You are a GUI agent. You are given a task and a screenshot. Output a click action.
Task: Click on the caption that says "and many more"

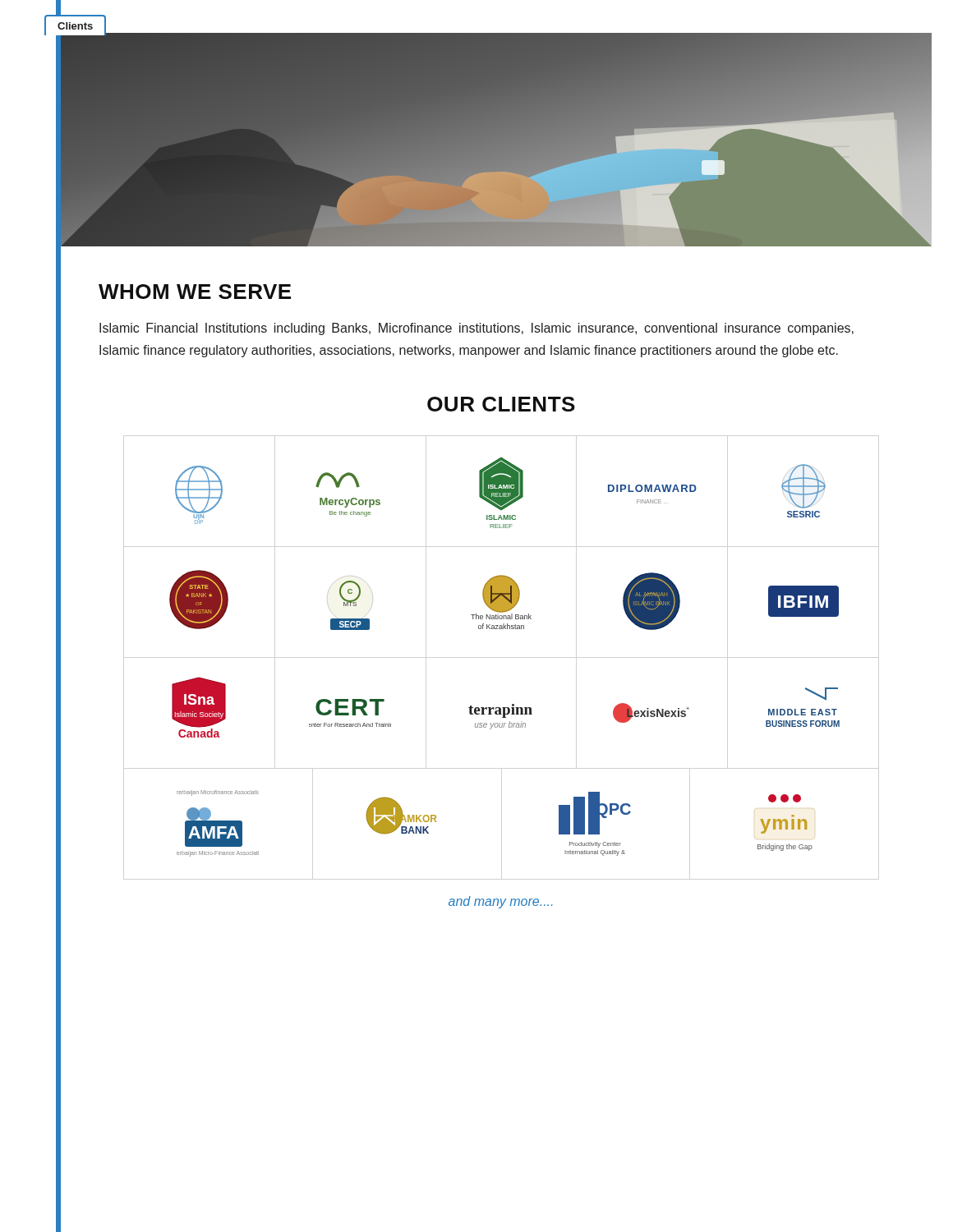coord(501,901)
